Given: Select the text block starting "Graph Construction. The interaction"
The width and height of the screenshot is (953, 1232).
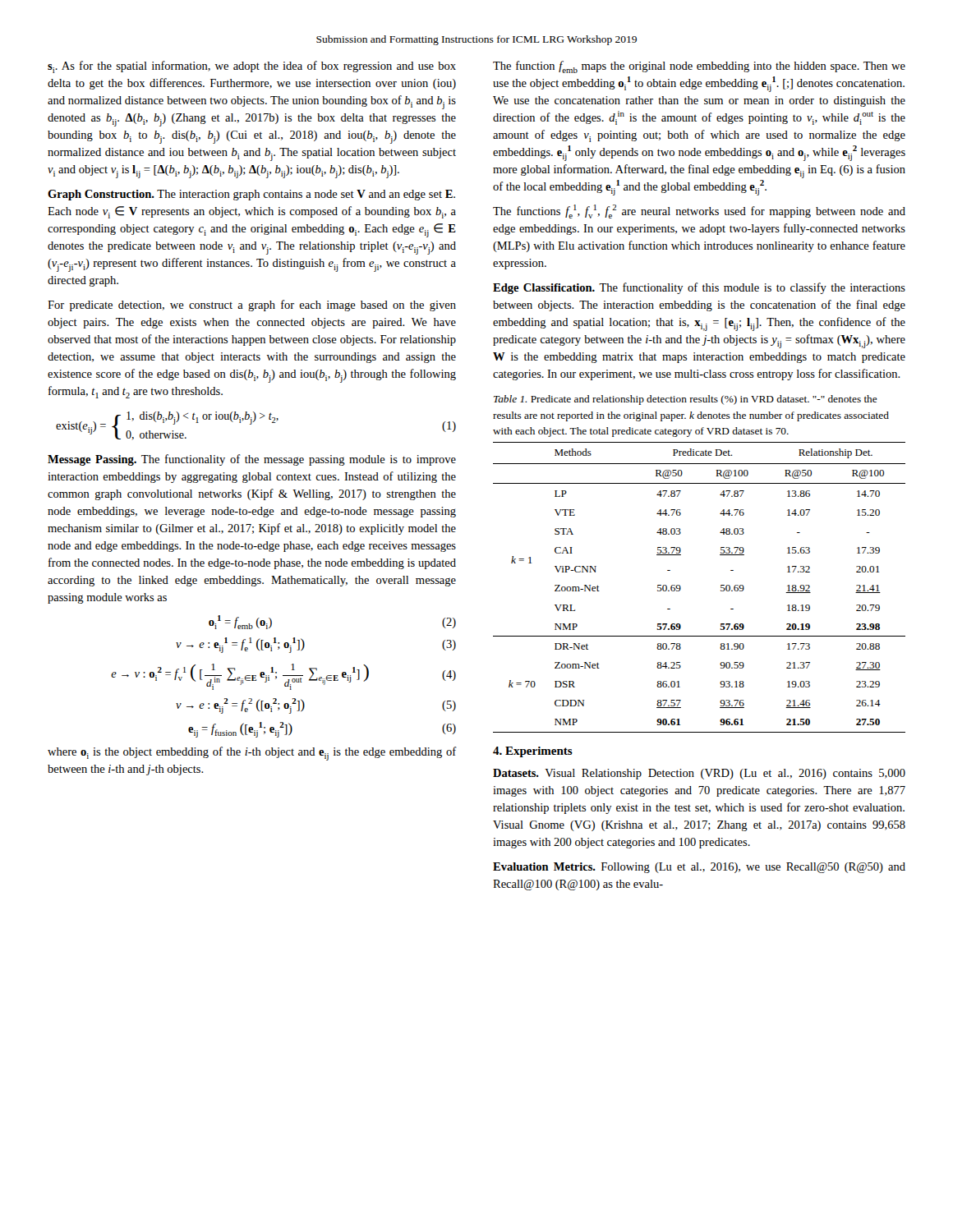Looking at the screenshot, I should click(252, 237).
